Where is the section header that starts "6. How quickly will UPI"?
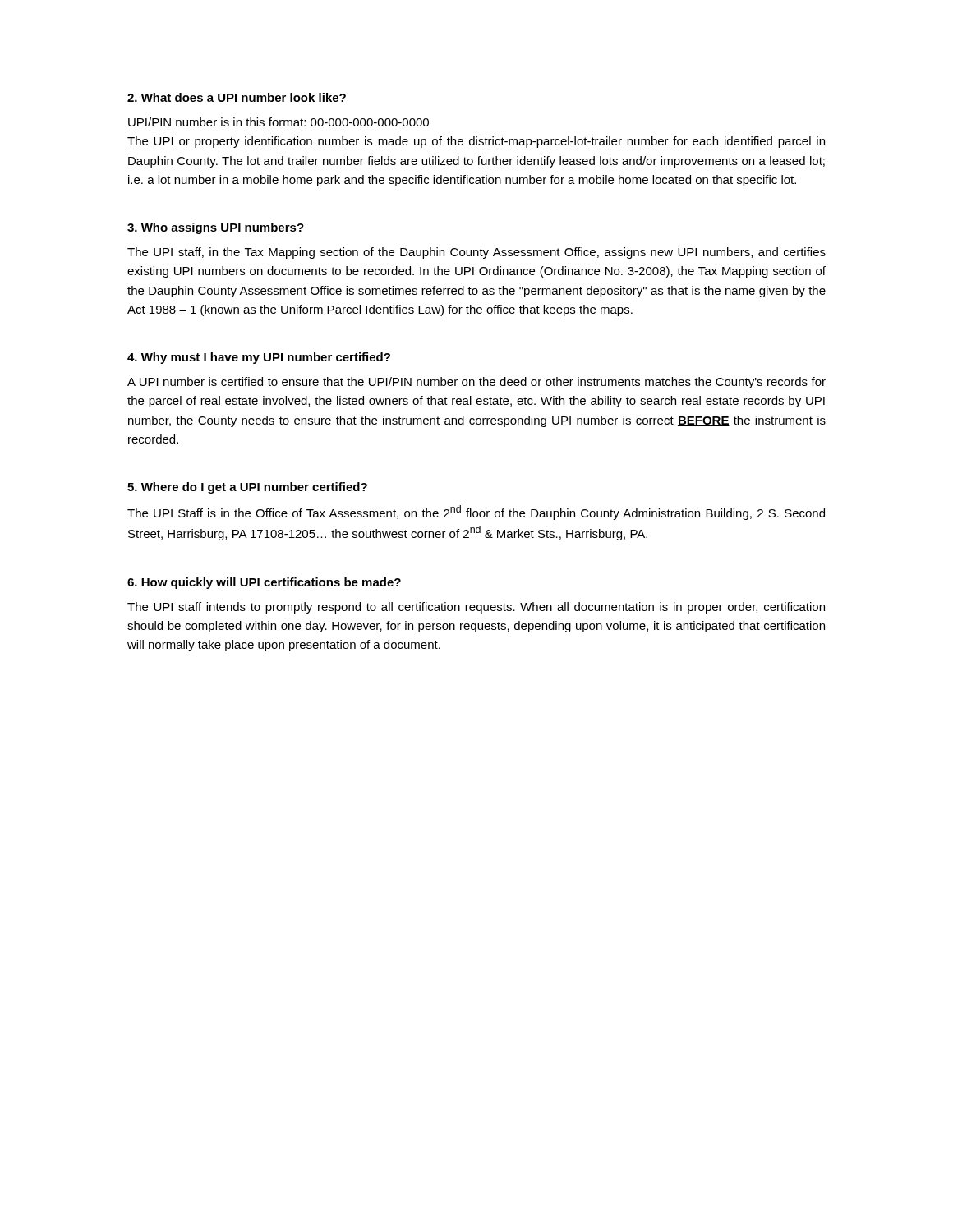953x1232 pixels. point(264,582)
